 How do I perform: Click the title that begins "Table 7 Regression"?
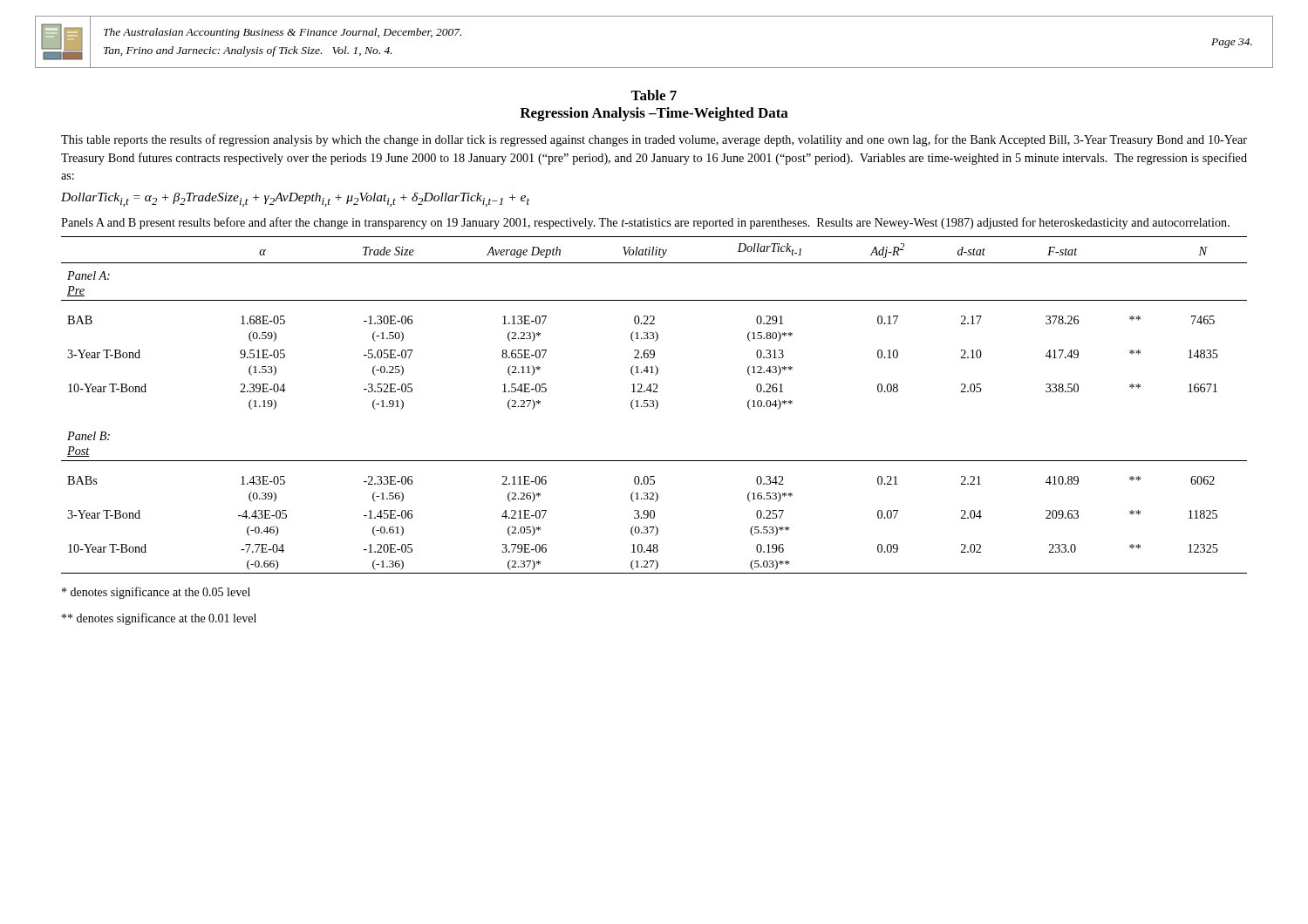coord(654,105)
